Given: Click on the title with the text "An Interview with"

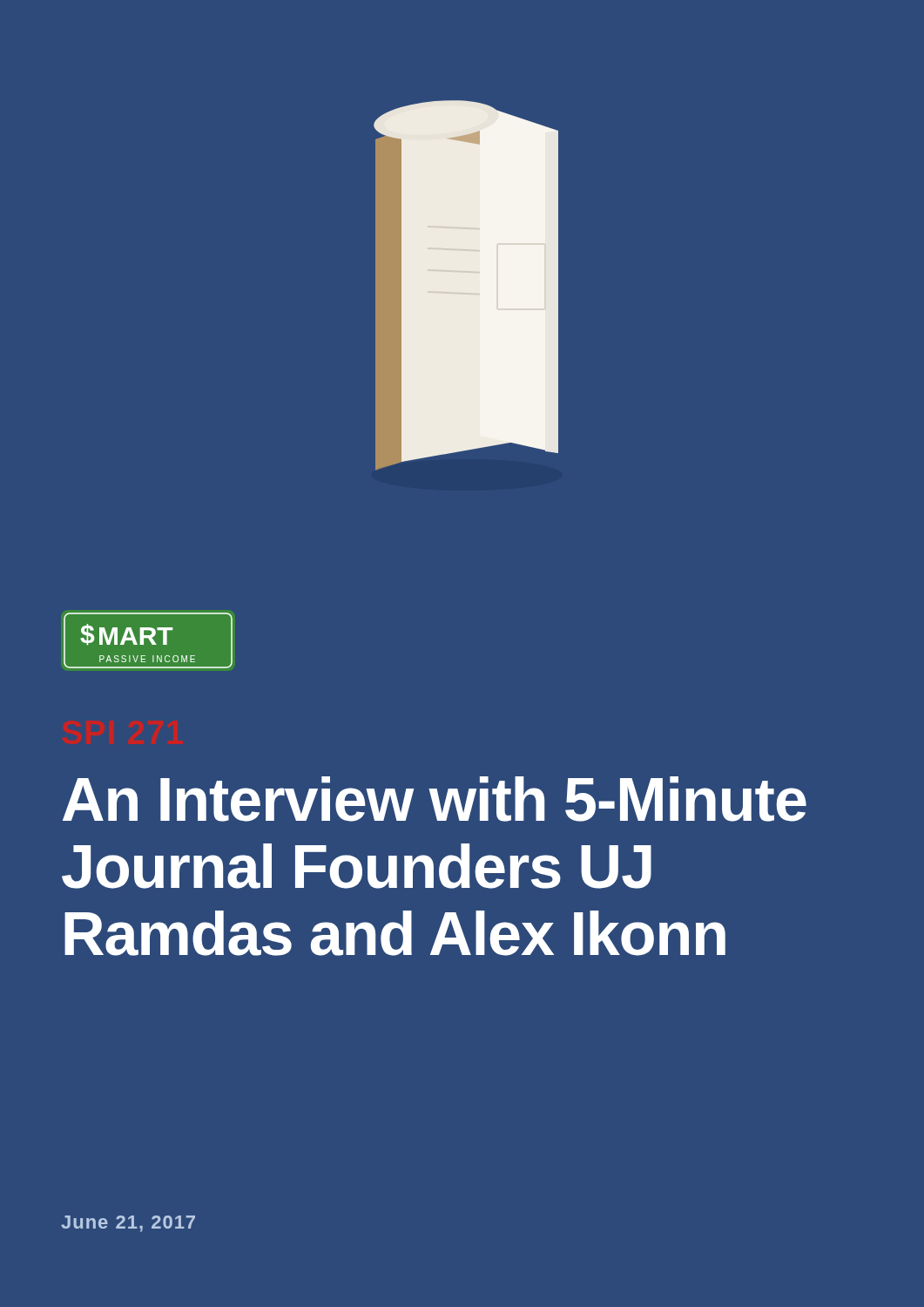Looking at the screenshot, I should 434,867.
